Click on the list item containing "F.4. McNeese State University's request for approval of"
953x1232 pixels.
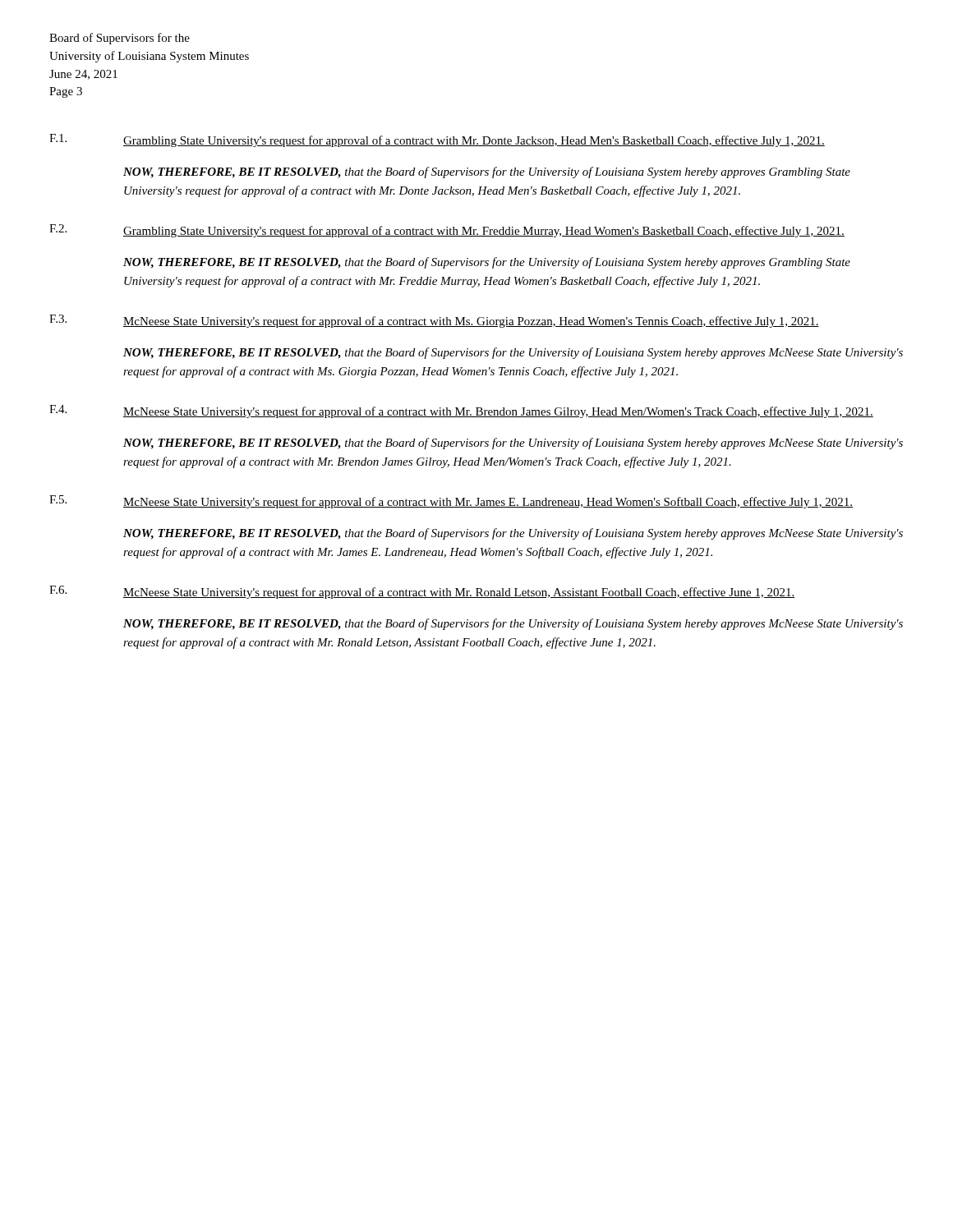pos(476,437)
